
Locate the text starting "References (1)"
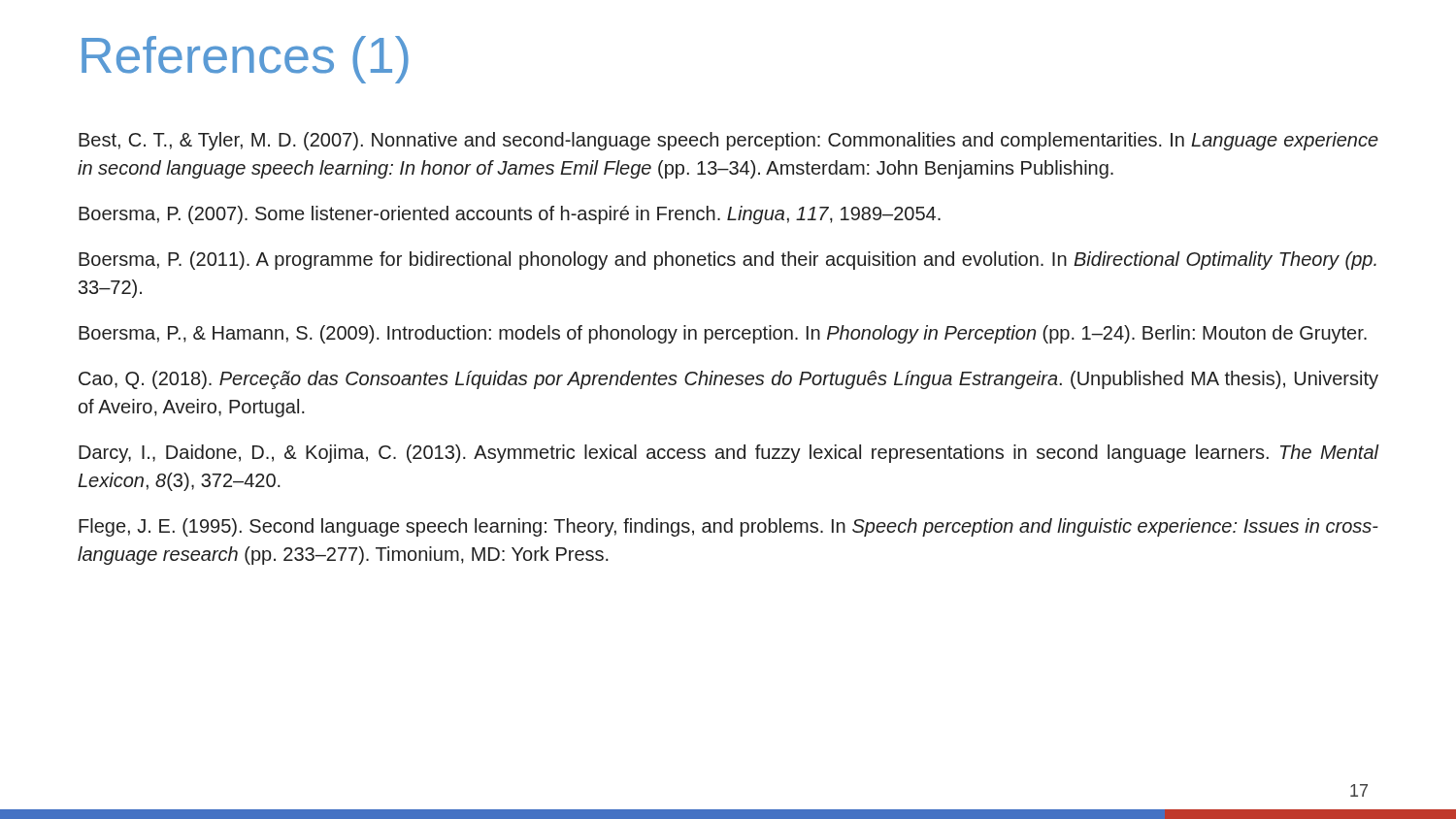[245, 55]
